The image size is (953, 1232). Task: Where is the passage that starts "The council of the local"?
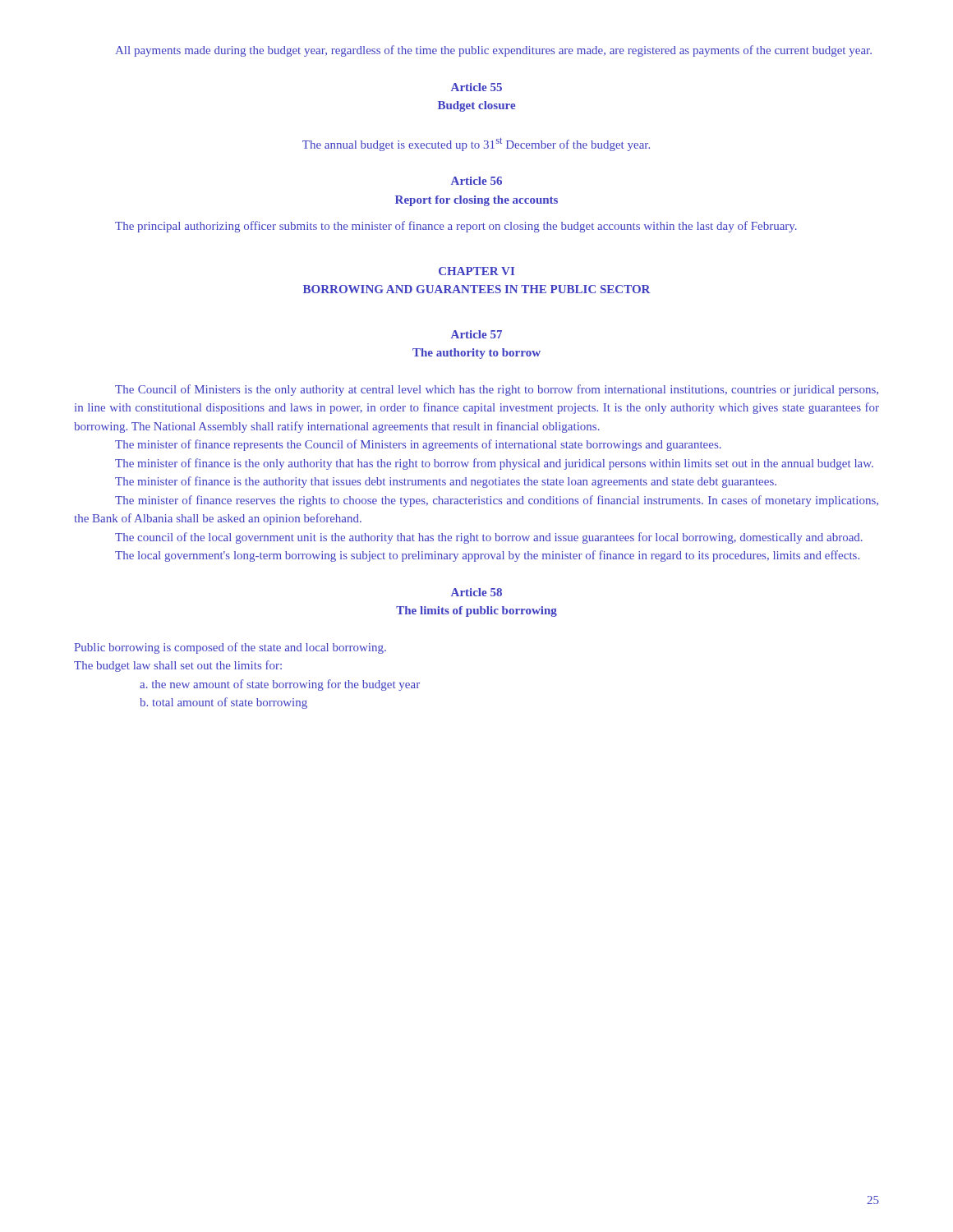(x=476, y=537)
